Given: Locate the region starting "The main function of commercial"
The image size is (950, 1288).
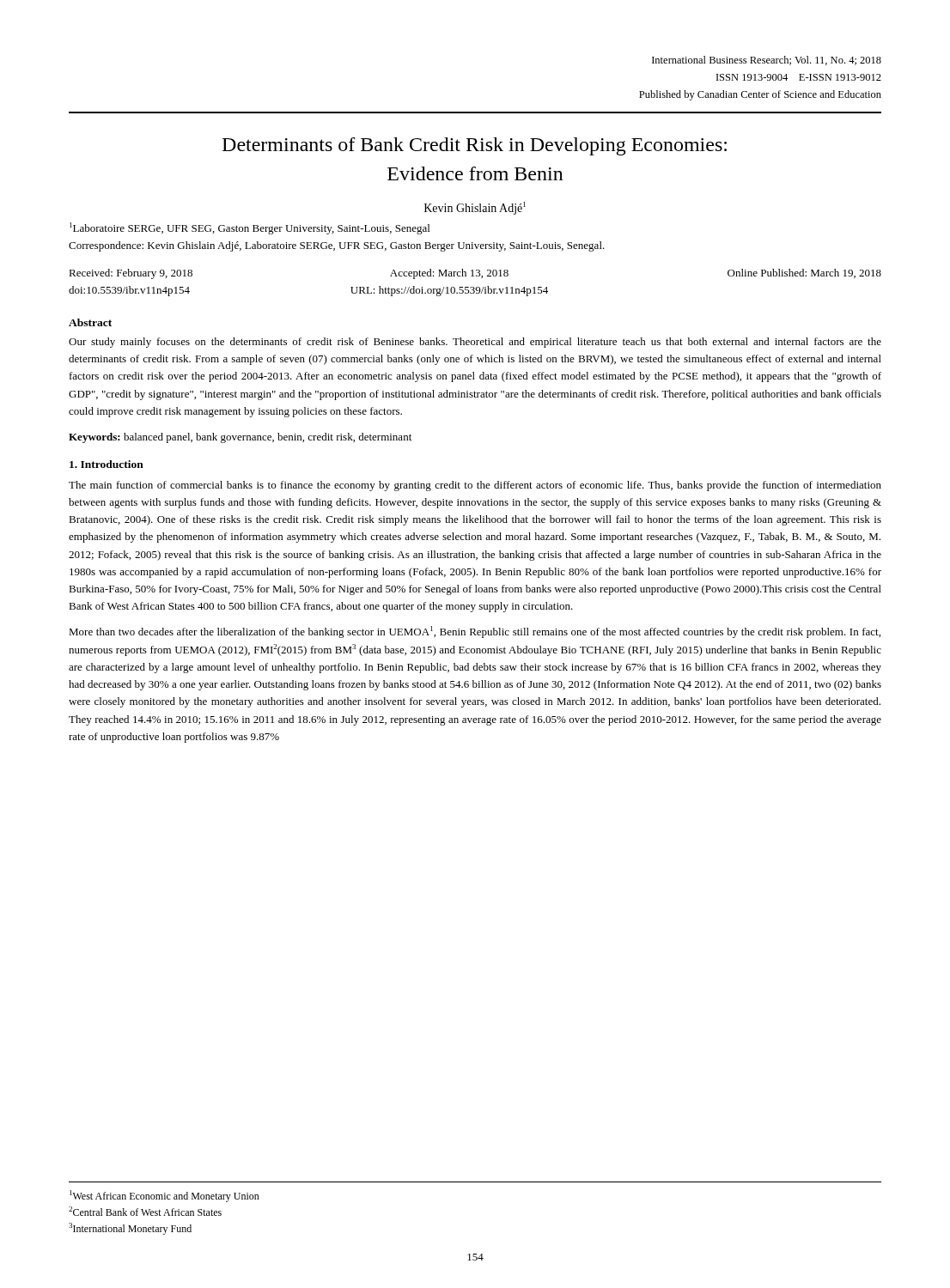Looking at the screenshot, I should click(475, 545).
